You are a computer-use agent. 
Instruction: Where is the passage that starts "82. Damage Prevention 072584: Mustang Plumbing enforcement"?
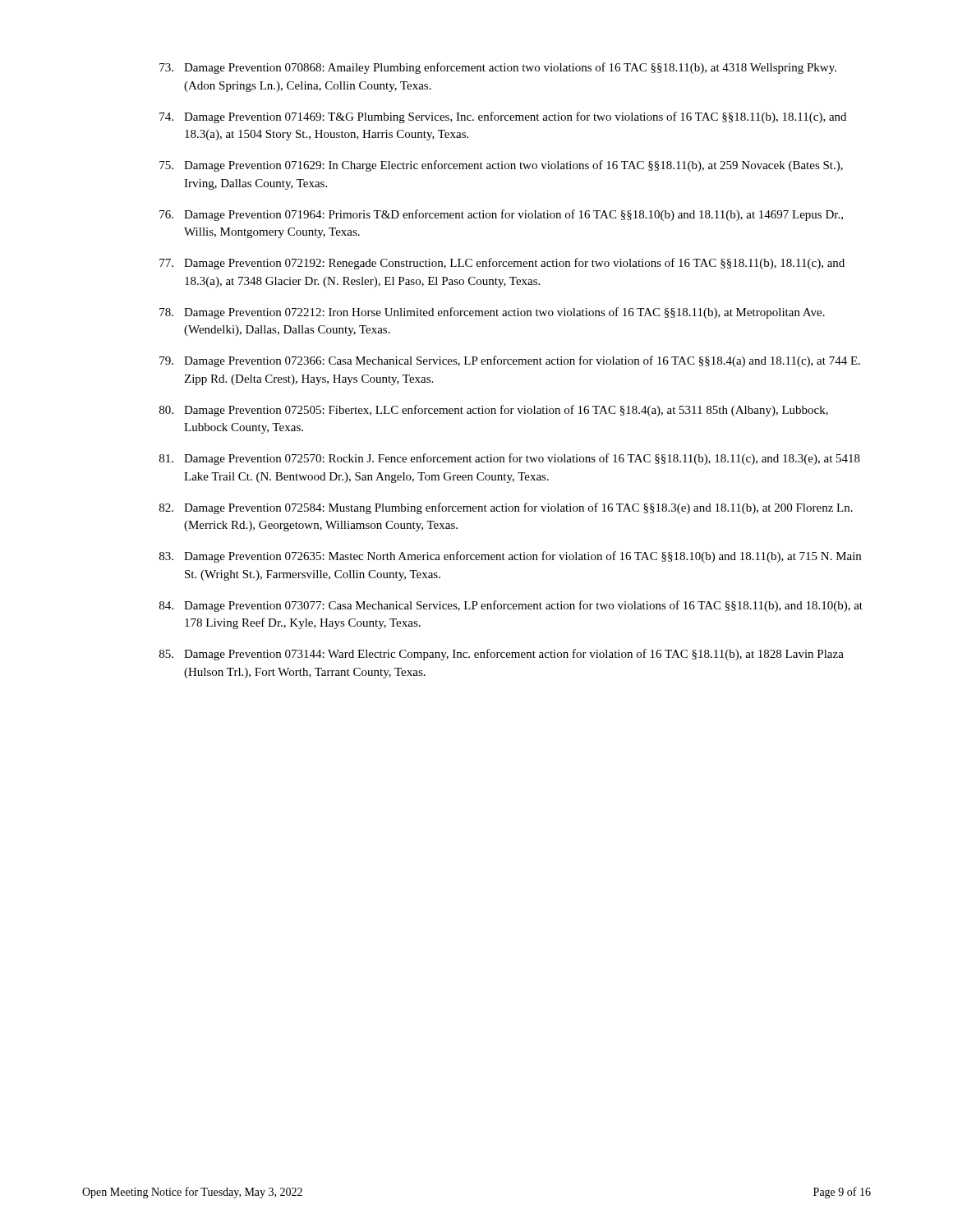(x=501, y=517)
